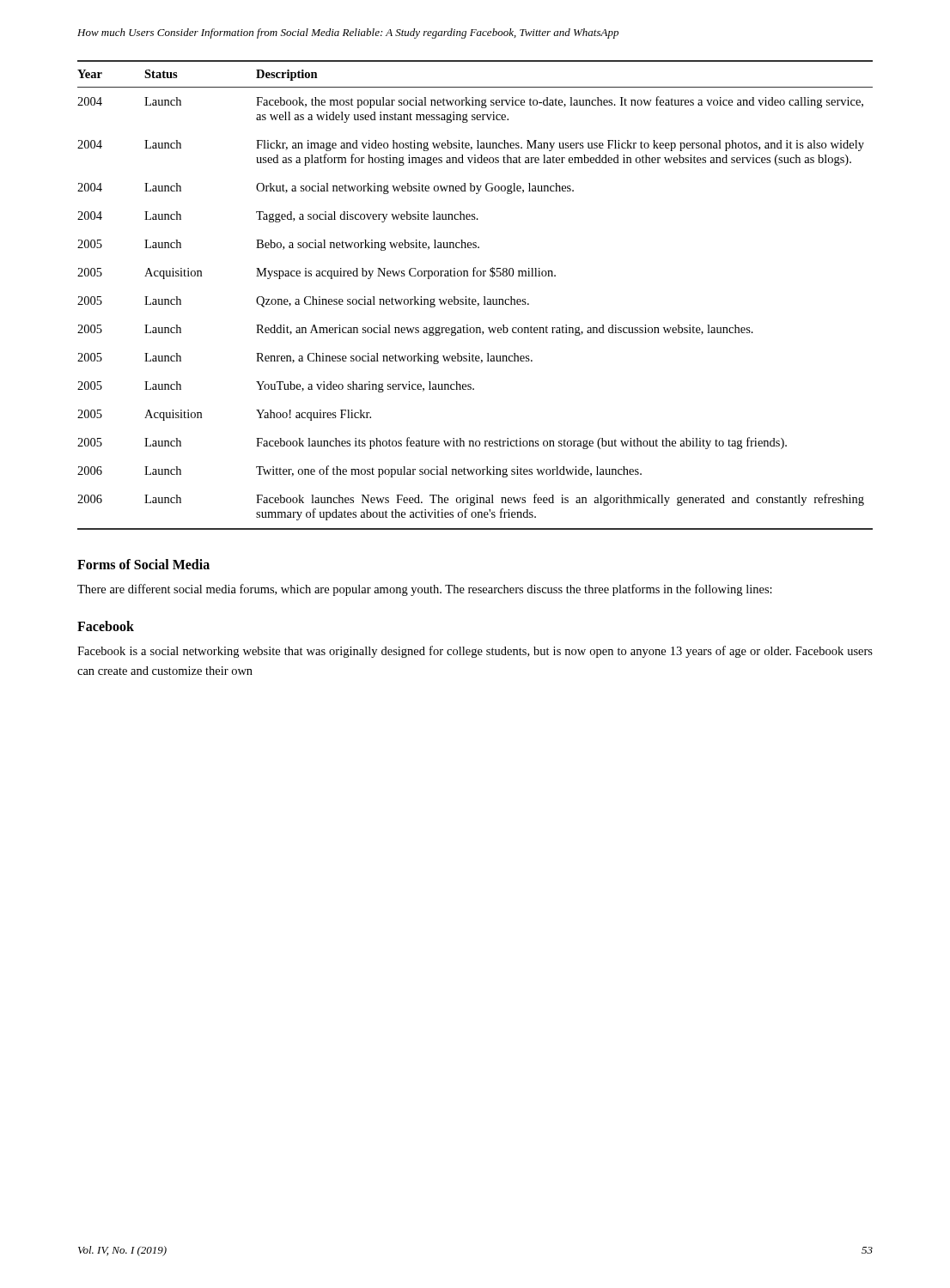Click on the block starting "Forms of Social Media"
The height and width of the screenshot is (1288, 950).
[144, 565]
